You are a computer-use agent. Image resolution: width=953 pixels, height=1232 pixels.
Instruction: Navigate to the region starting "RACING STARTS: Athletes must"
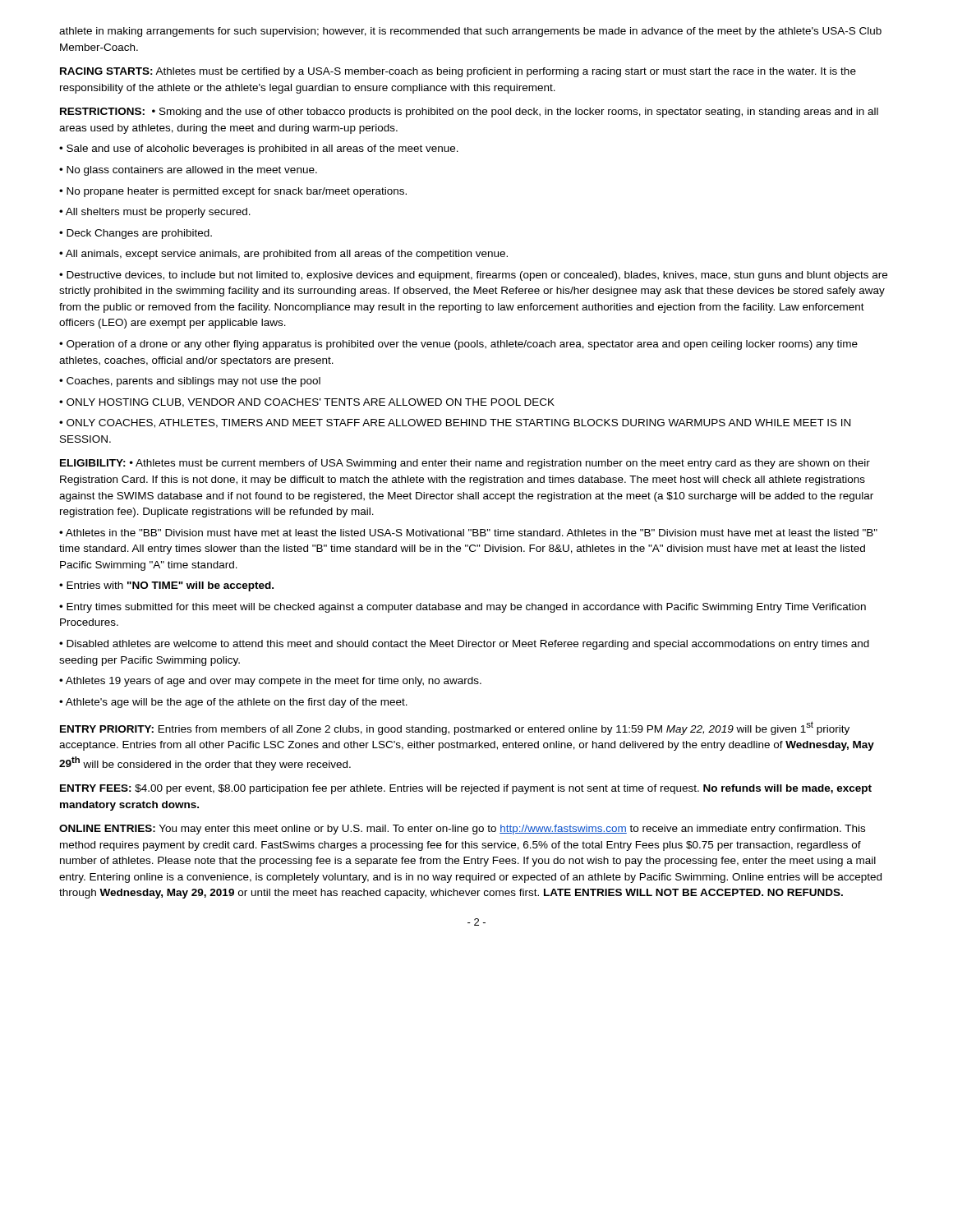point(476,79)
